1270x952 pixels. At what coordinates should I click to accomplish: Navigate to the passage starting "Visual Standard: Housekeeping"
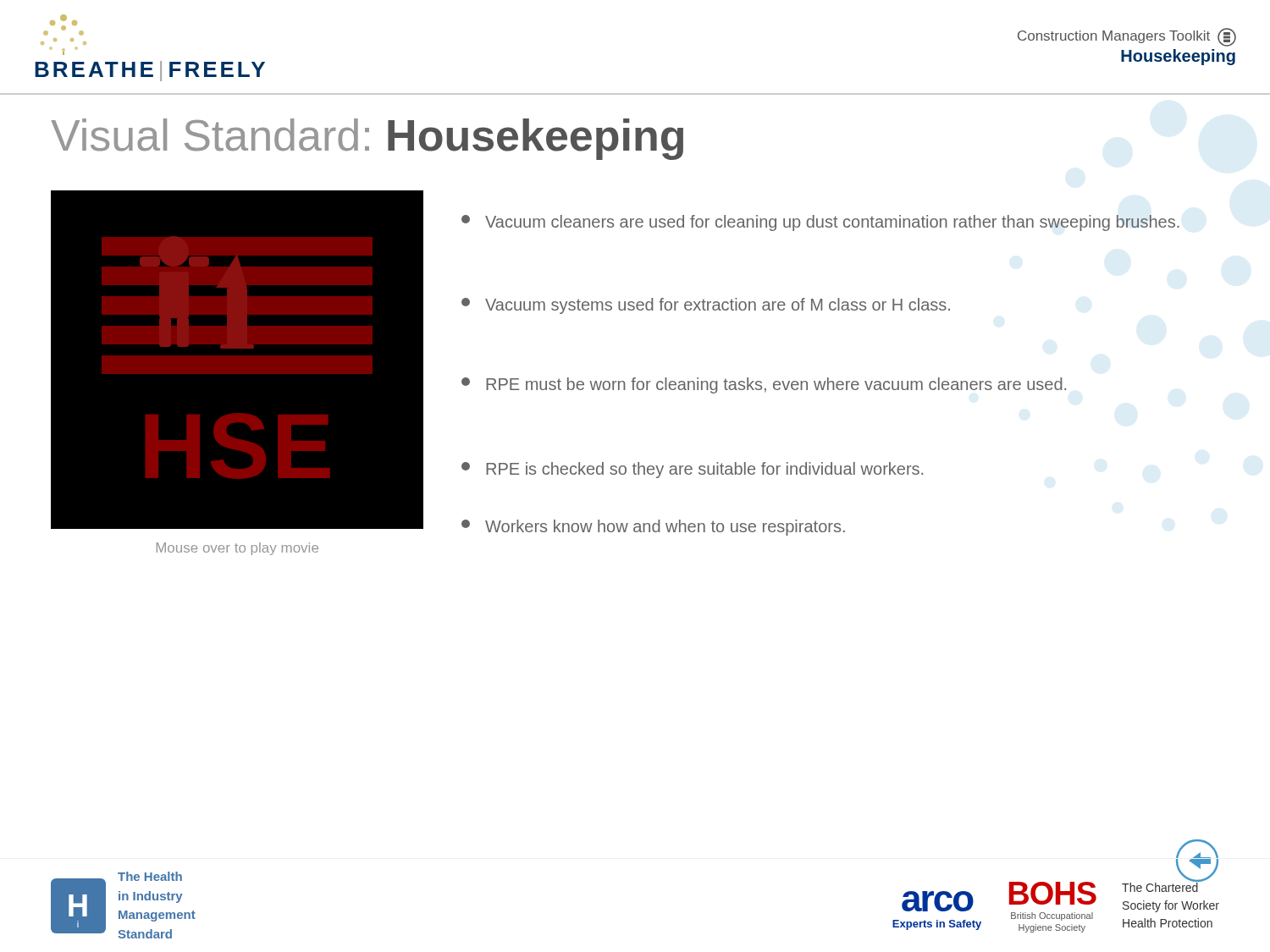click(368, 135)
